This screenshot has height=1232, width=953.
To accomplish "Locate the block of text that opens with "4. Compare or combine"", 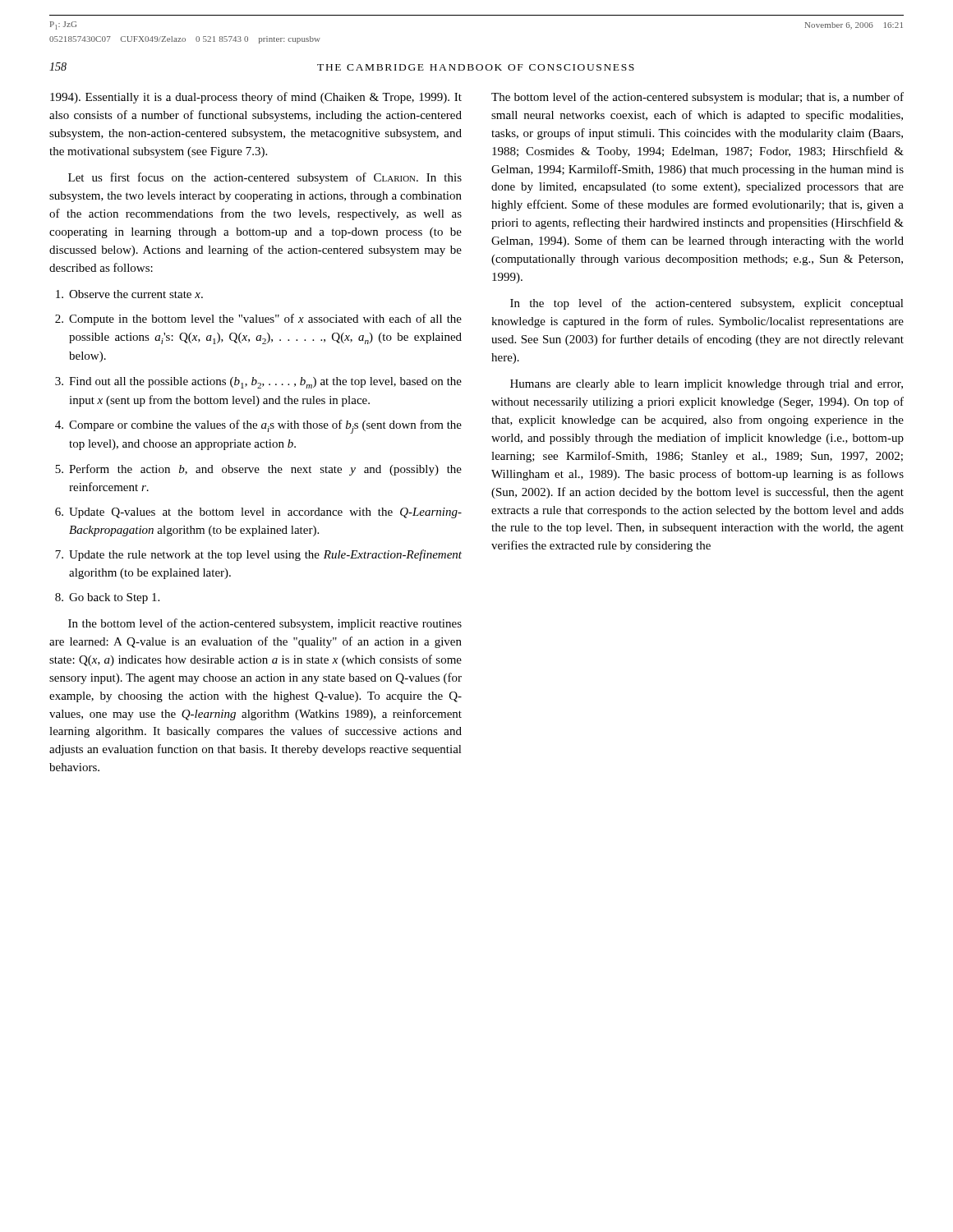I will [255, 435].
